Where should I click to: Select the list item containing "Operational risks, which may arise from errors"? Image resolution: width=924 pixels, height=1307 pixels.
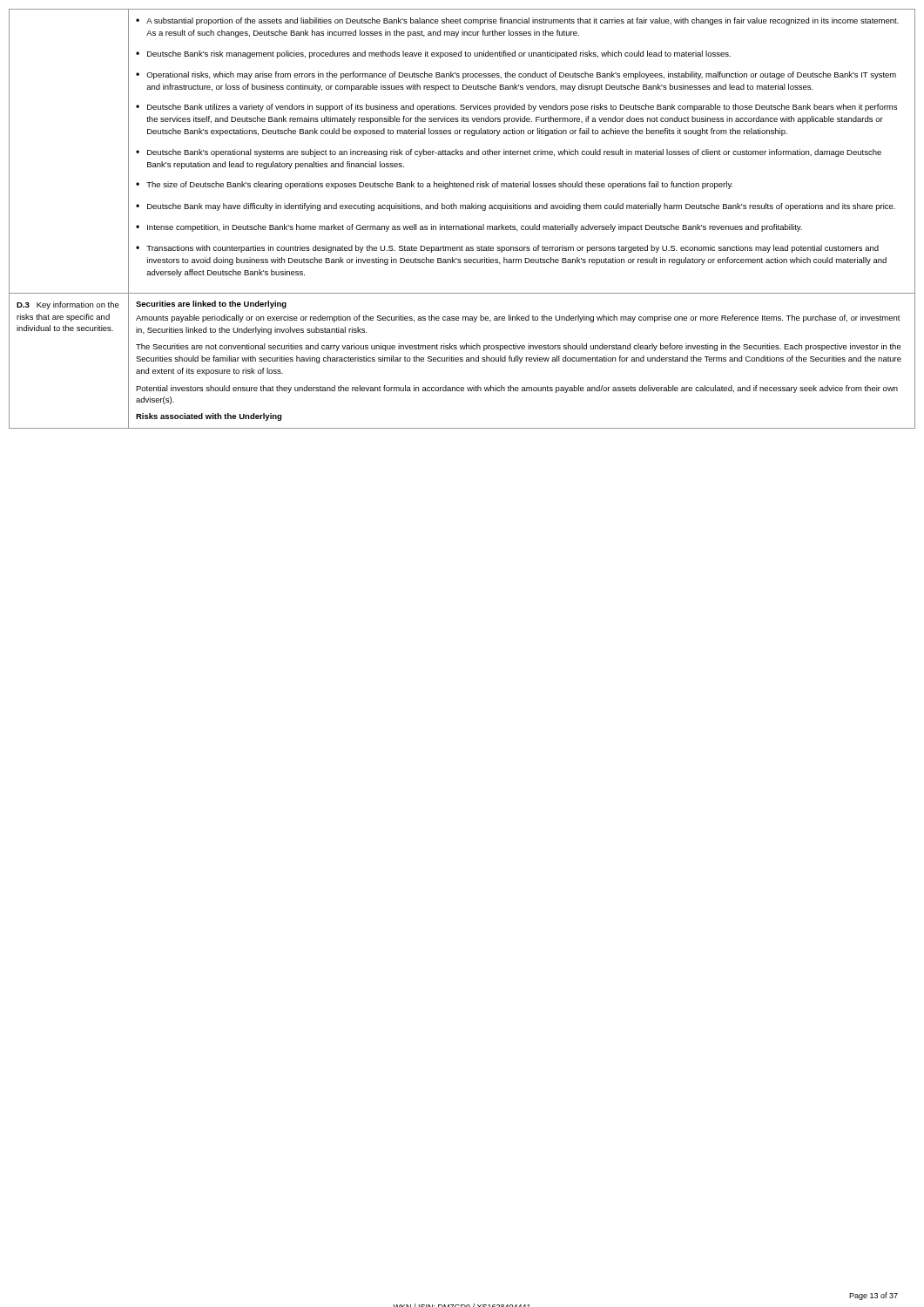coord(522,81)
